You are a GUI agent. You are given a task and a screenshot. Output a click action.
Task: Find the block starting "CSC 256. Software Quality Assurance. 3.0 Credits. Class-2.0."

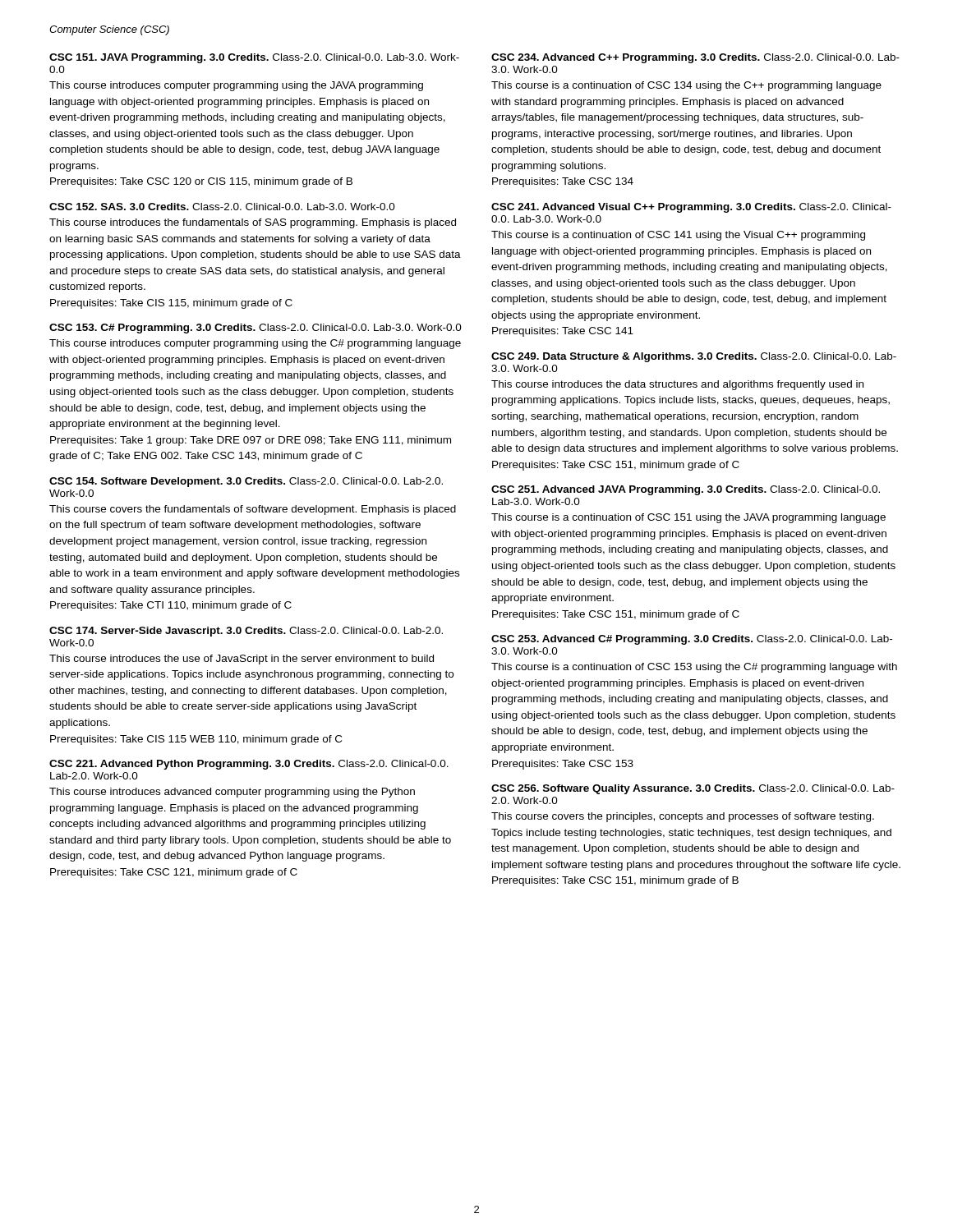click(698, 835)
